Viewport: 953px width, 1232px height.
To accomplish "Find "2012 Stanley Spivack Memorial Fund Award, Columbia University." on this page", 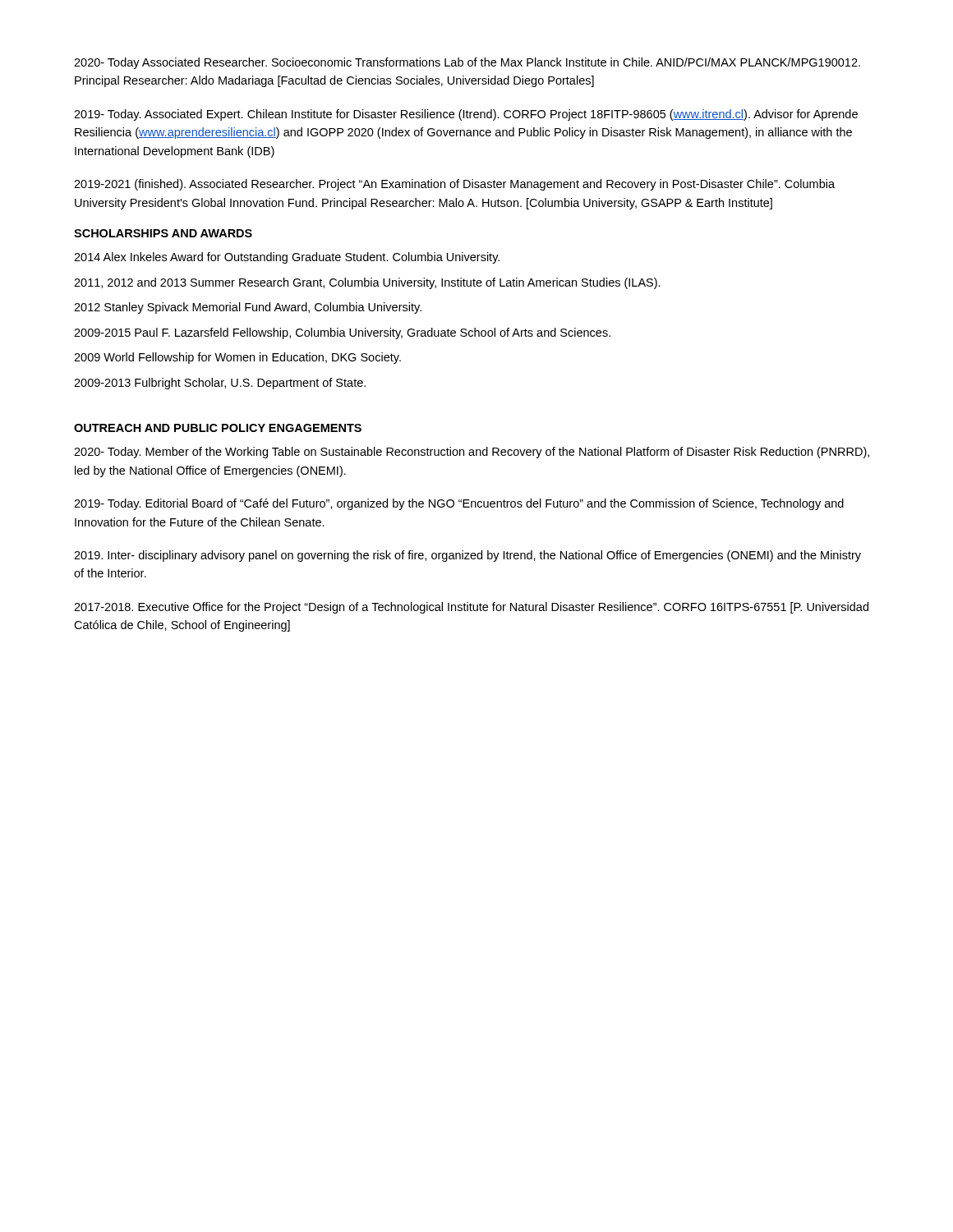I will point(248,307).
